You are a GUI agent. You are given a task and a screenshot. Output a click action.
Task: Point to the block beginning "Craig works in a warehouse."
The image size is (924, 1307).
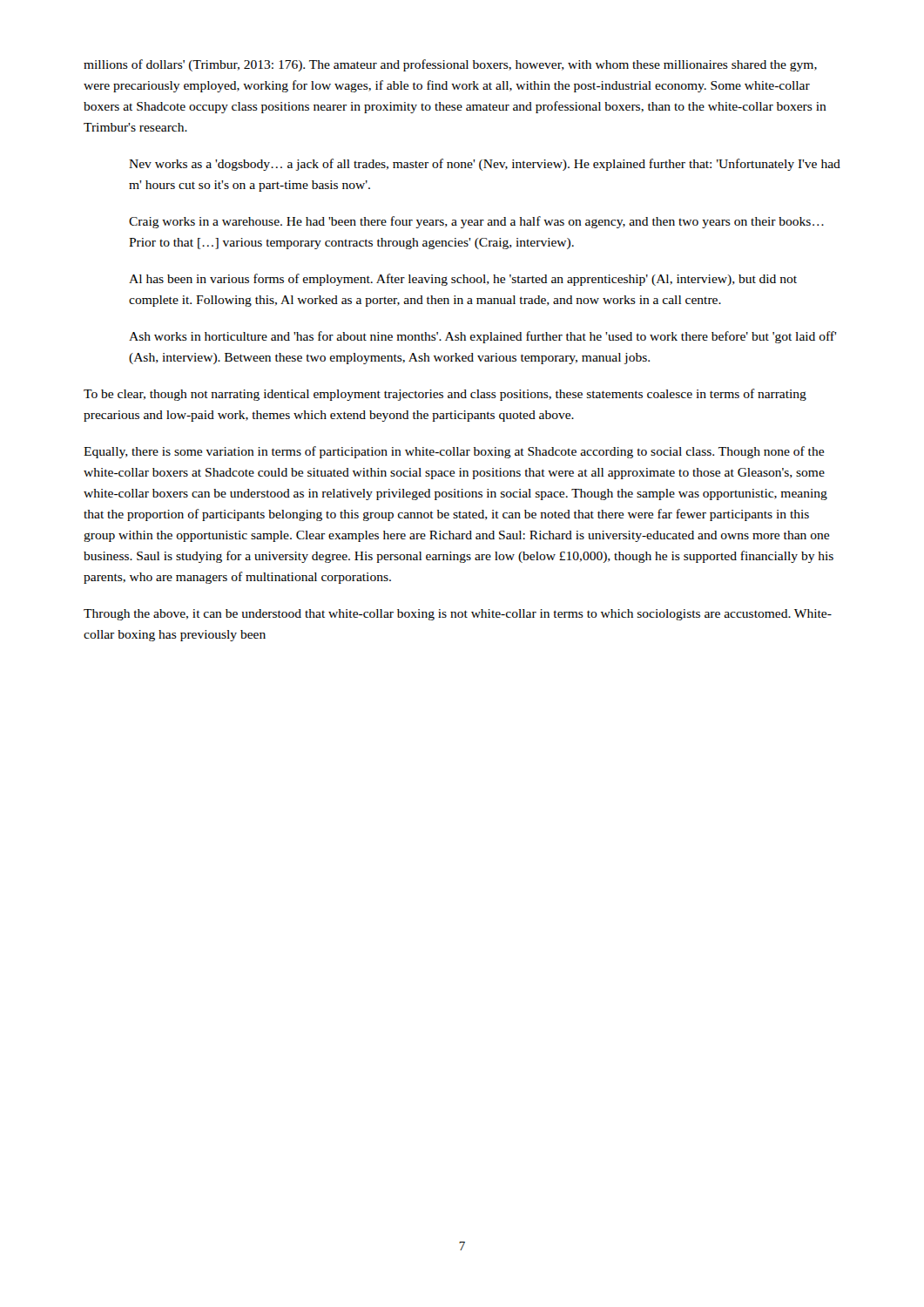coord(477,231)
